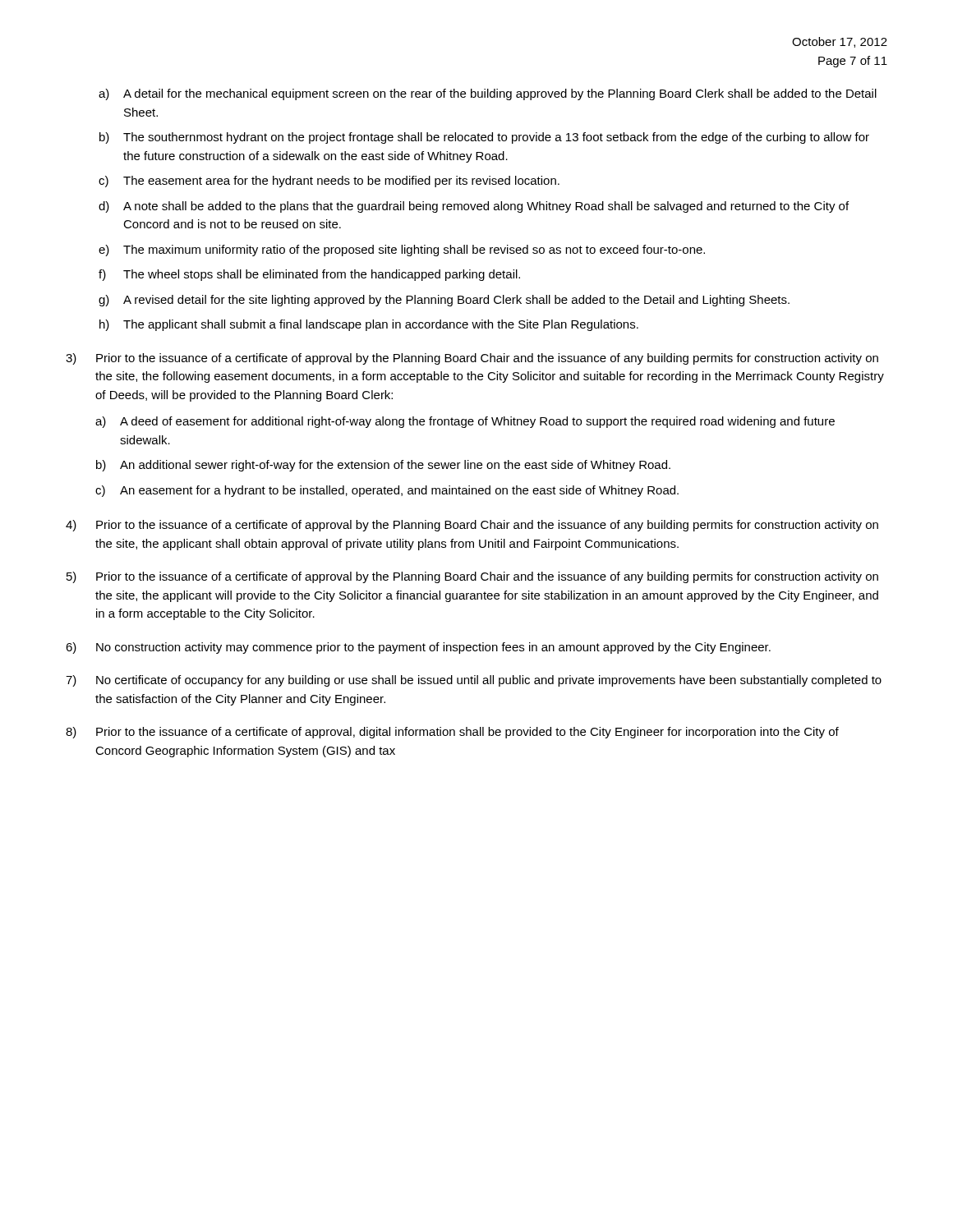
Task: Point to the block beginning "5) Prior to the issuance of a certificate"
Action: pos(476,595)
